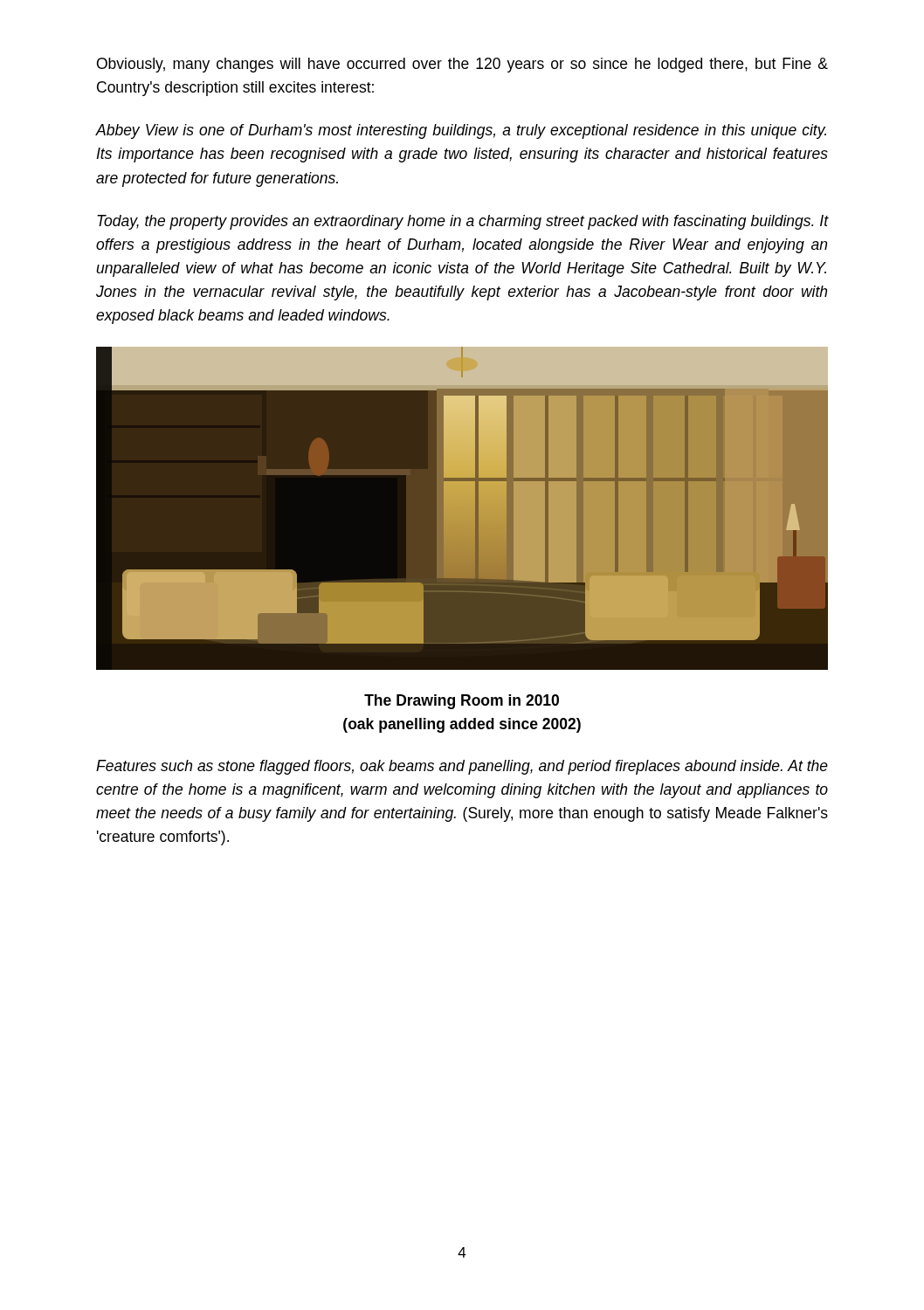Navigate to the region starting "Features such as stone flagged"
This screenshot has width=924, height=1310.
coord(462,801)
